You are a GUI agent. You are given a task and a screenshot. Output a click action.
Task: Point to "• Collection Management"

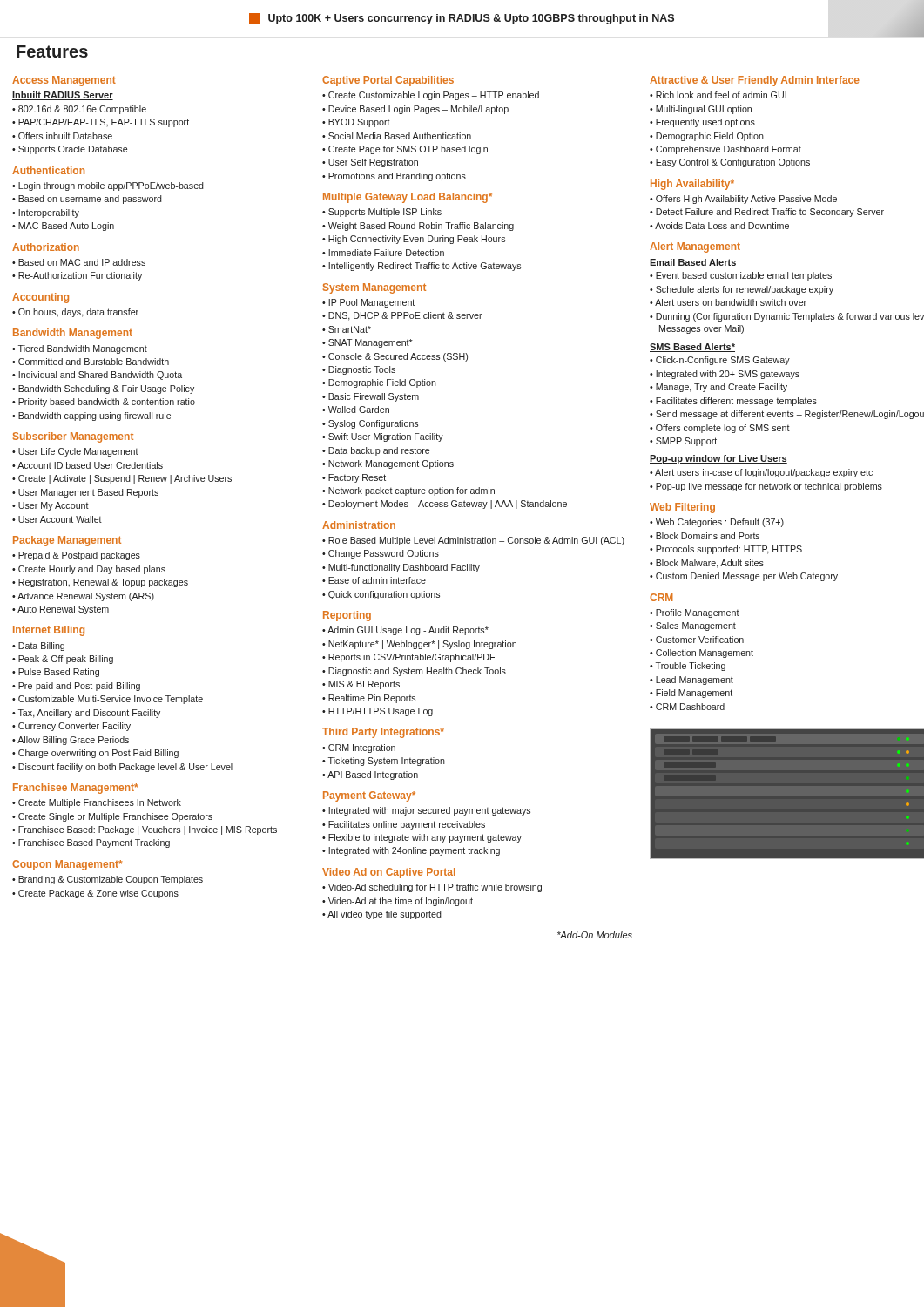point(702,653)
